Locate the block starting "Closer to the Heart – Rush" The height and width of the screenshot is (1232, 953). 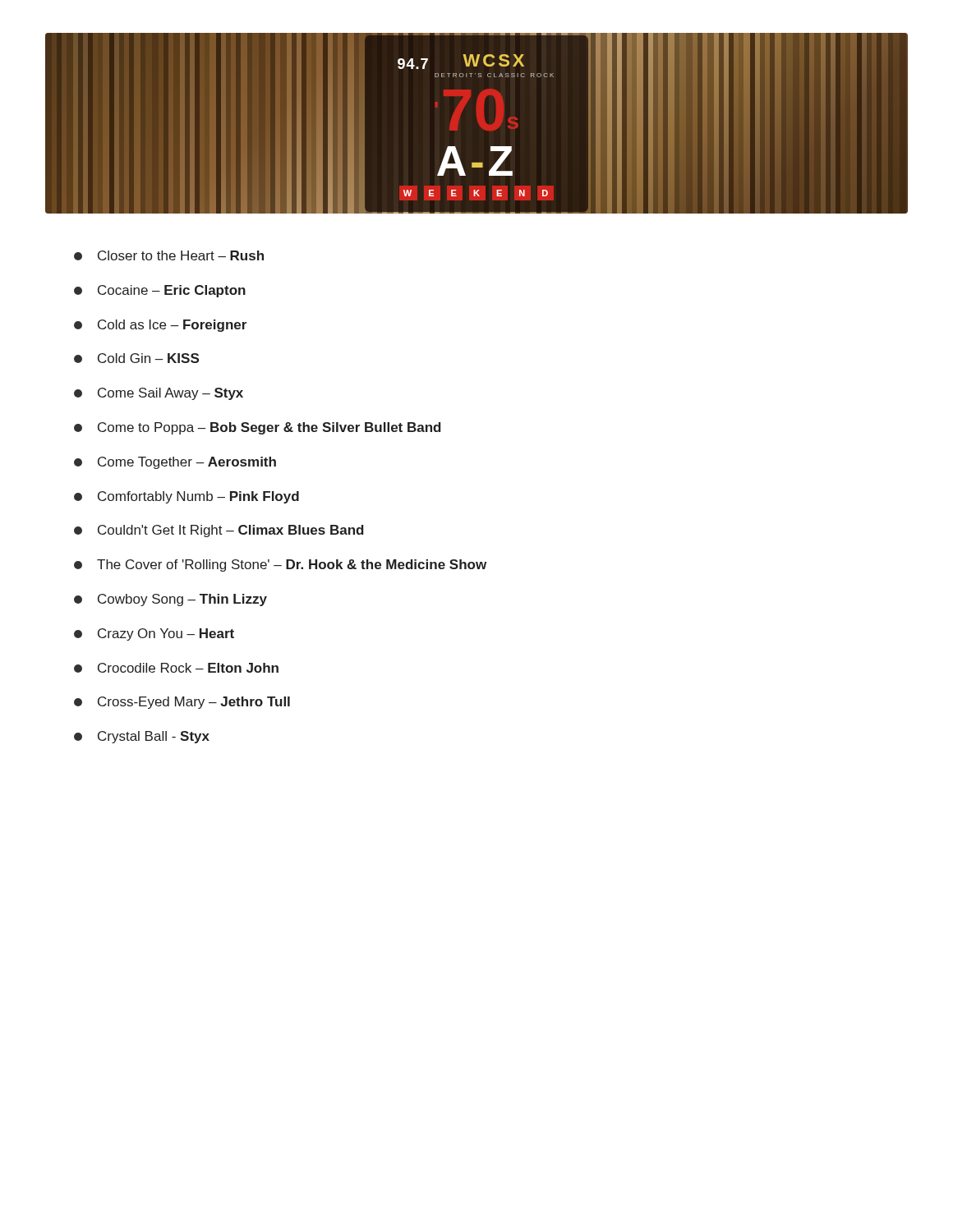pos(169,256)
